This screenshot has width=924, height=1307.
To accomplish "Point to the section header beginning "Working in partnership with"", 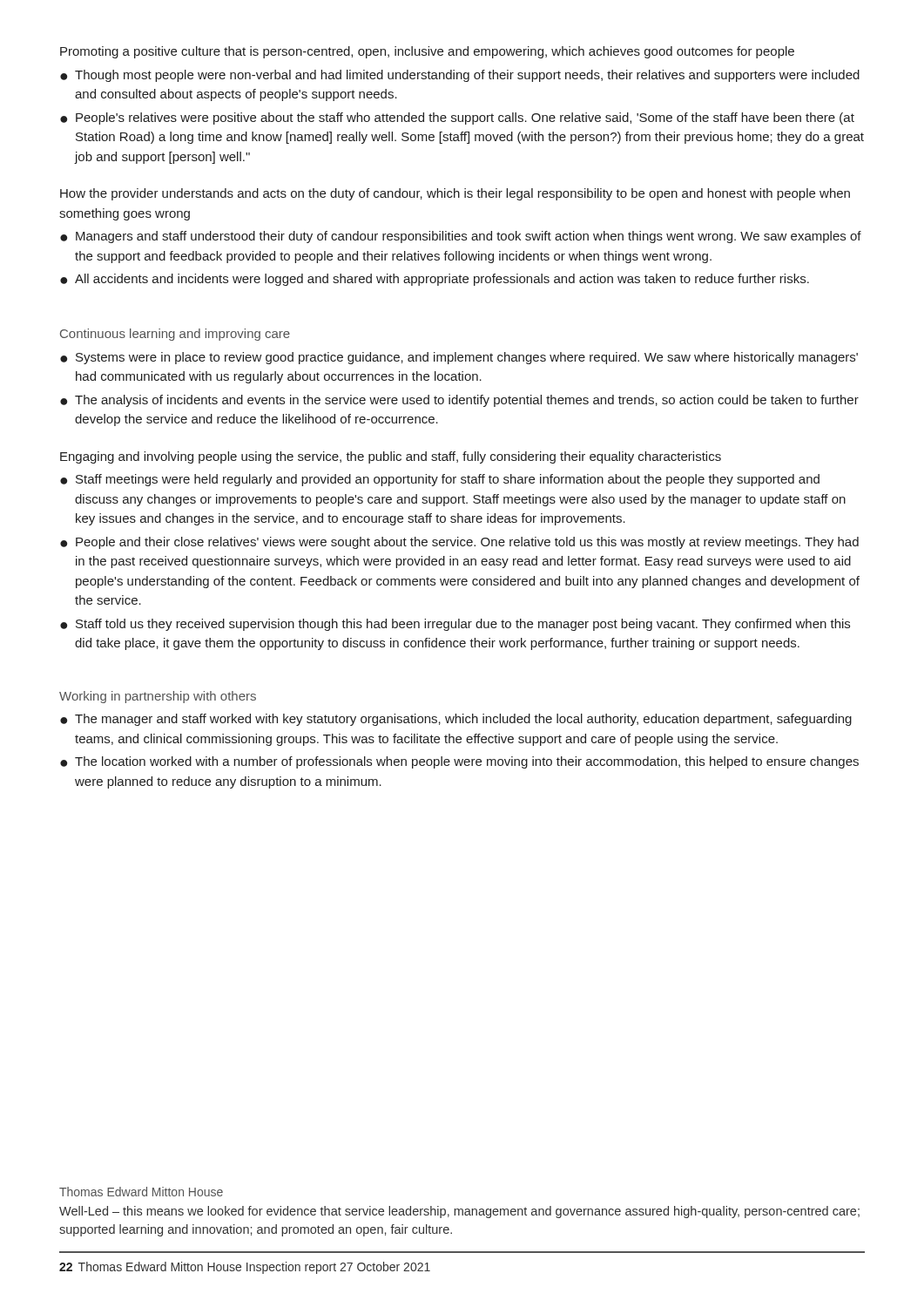I will tap(158, 696).
